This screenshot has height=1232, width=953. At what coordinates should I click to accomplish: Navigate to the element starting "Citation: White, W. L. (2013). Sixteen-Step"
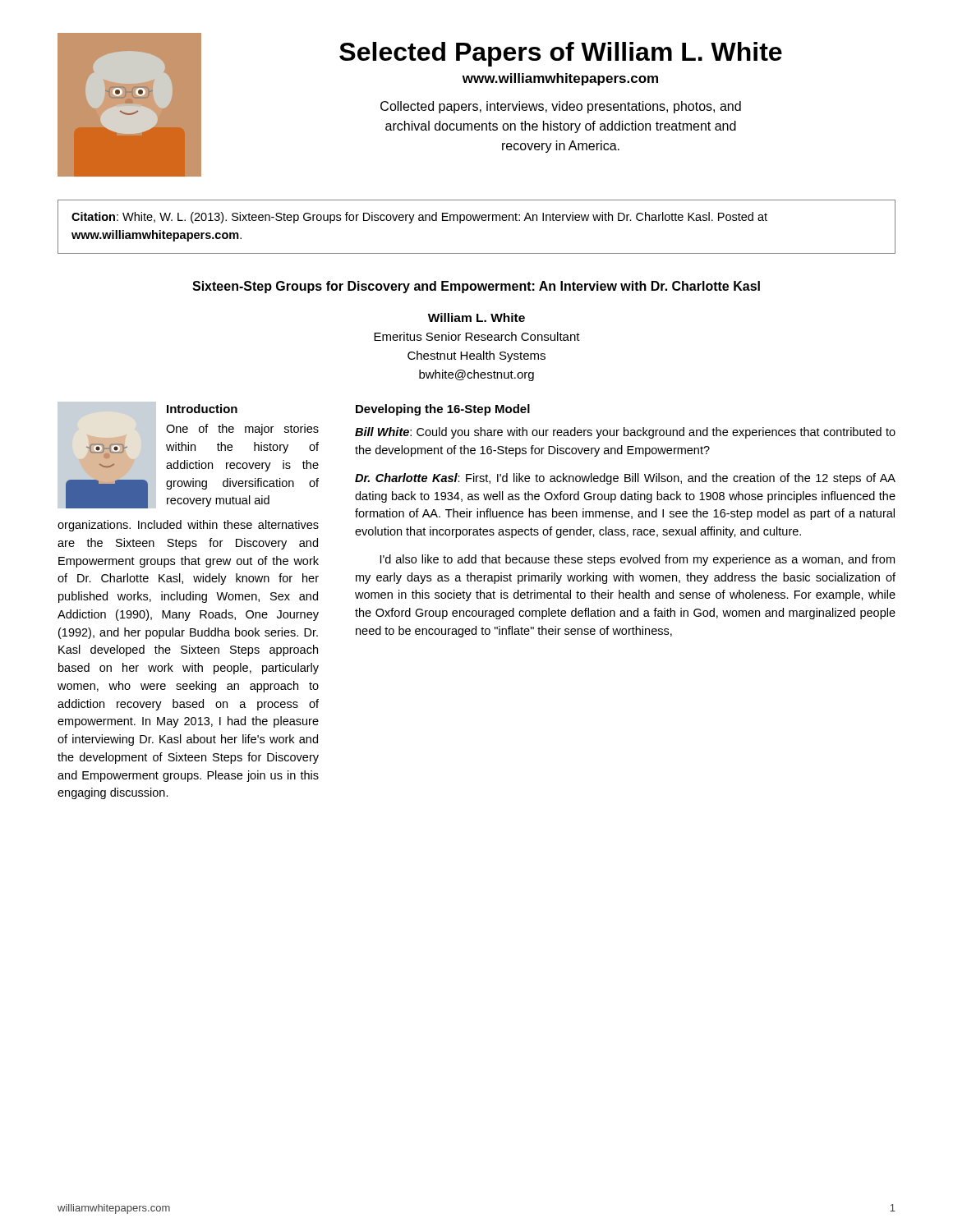tap(419, 226)
